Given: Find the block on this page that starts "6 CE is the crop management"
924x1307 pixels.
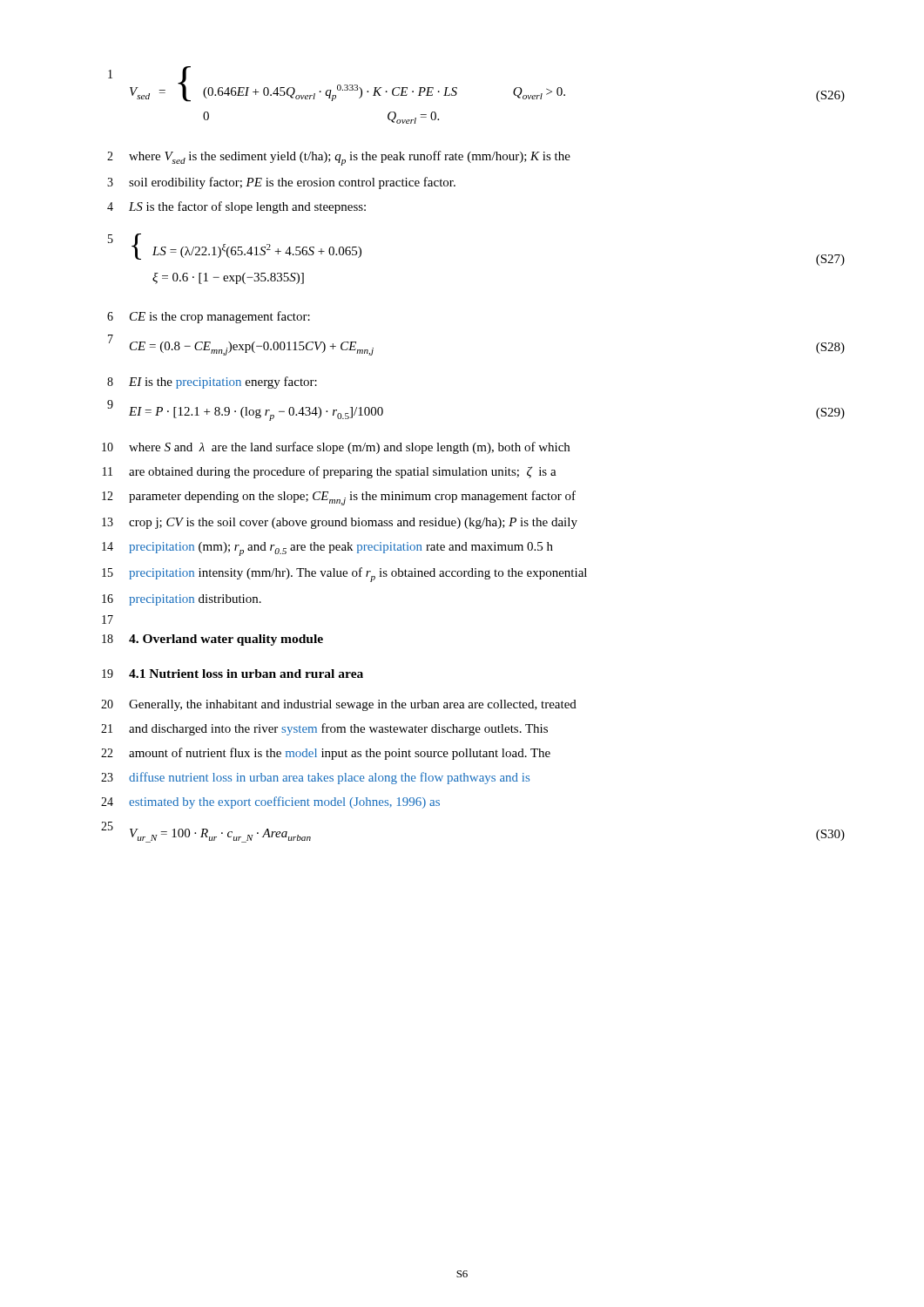Looking at the screenshot, I should click(209, 317).
